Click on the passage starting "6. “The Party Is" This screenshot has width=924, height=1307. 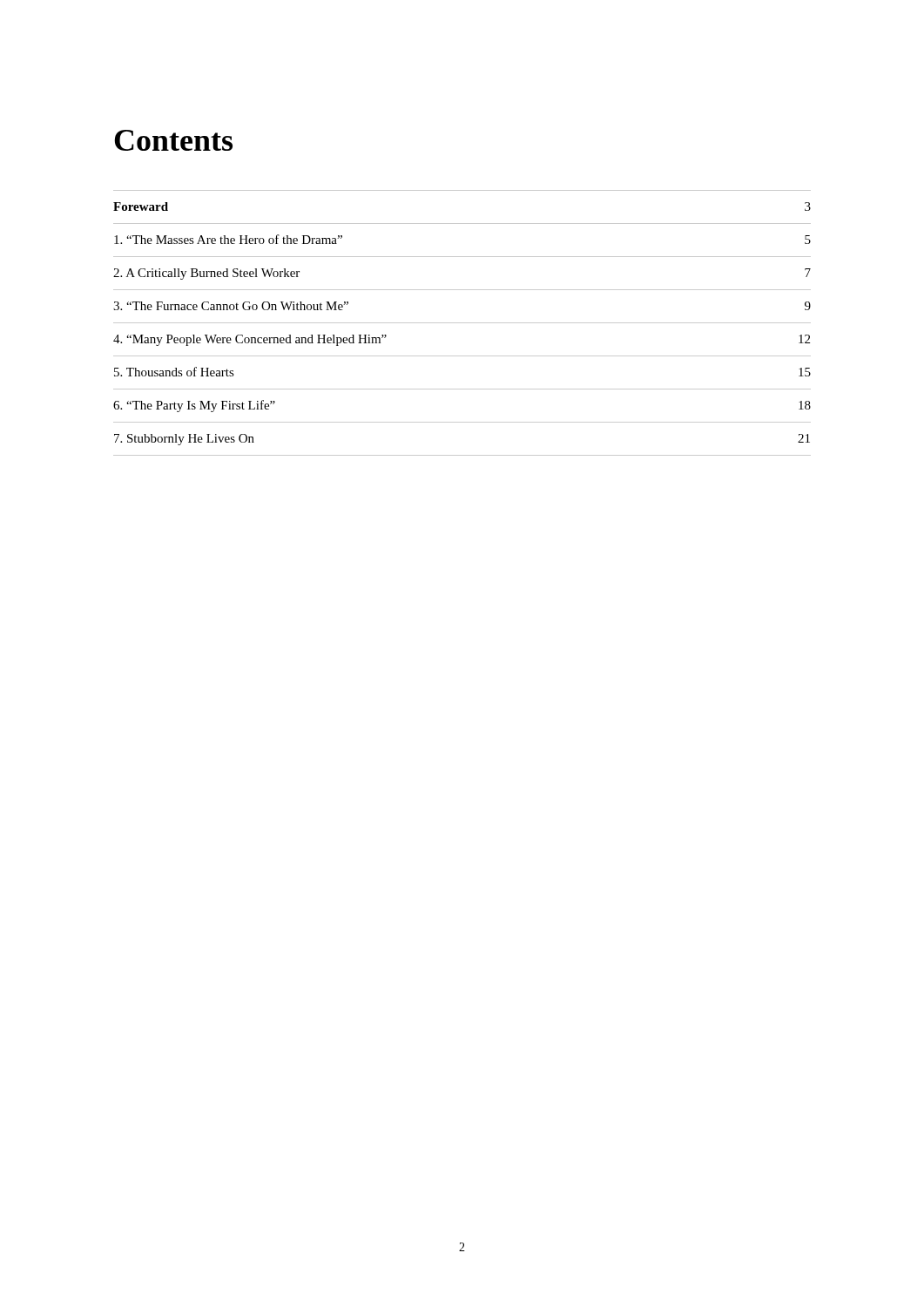coord(194,406)
